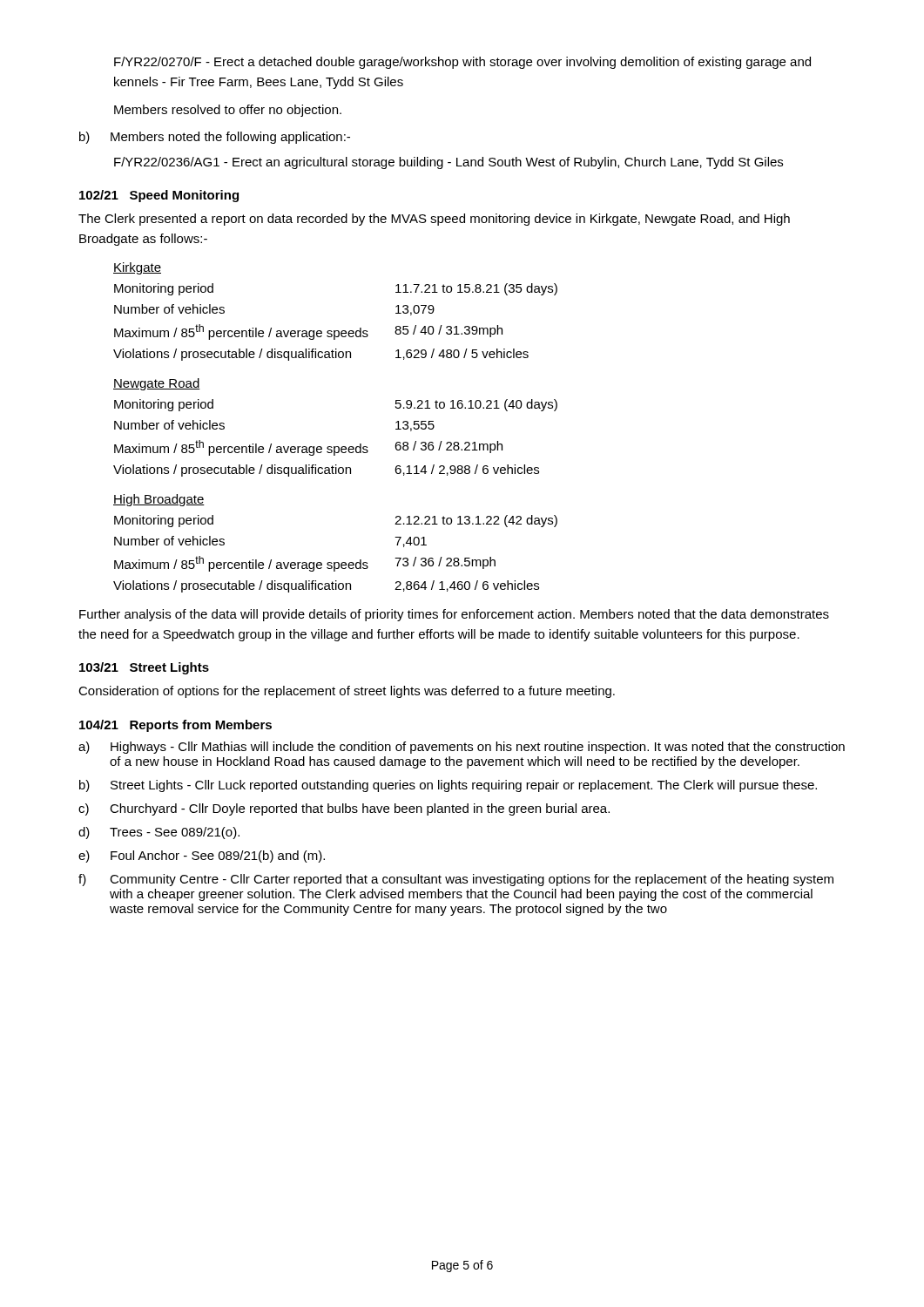
Task: Find the table that mentions "Violations / prosecutable /"
Action: pyautogui.click(x=479, y=427)
